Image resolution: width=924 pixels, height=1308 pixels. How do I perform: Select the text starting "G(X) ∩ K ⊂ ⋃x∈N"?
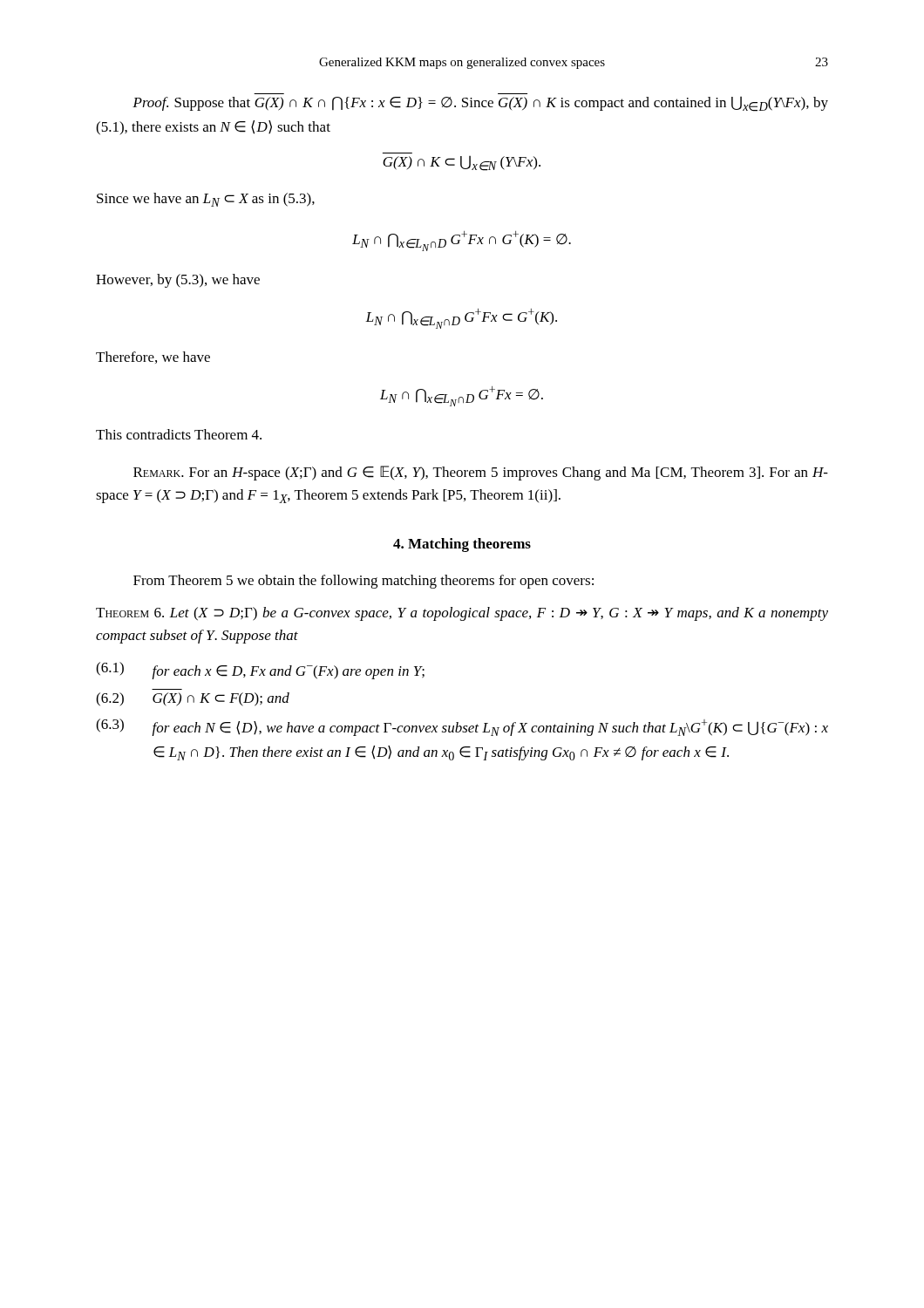coord(462,163)
